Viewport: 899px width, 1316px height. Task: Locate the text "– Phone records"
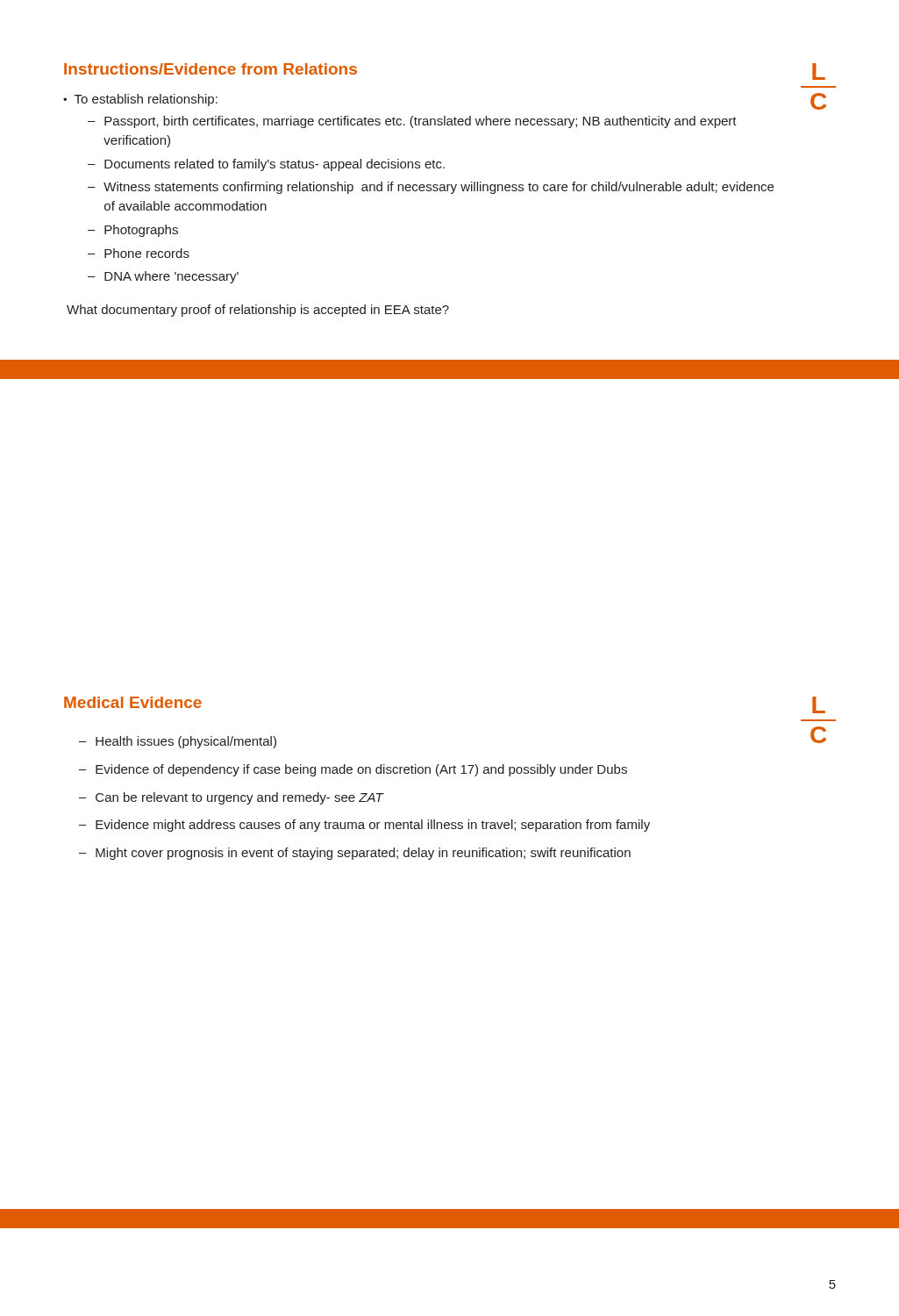tap(139, 253)
